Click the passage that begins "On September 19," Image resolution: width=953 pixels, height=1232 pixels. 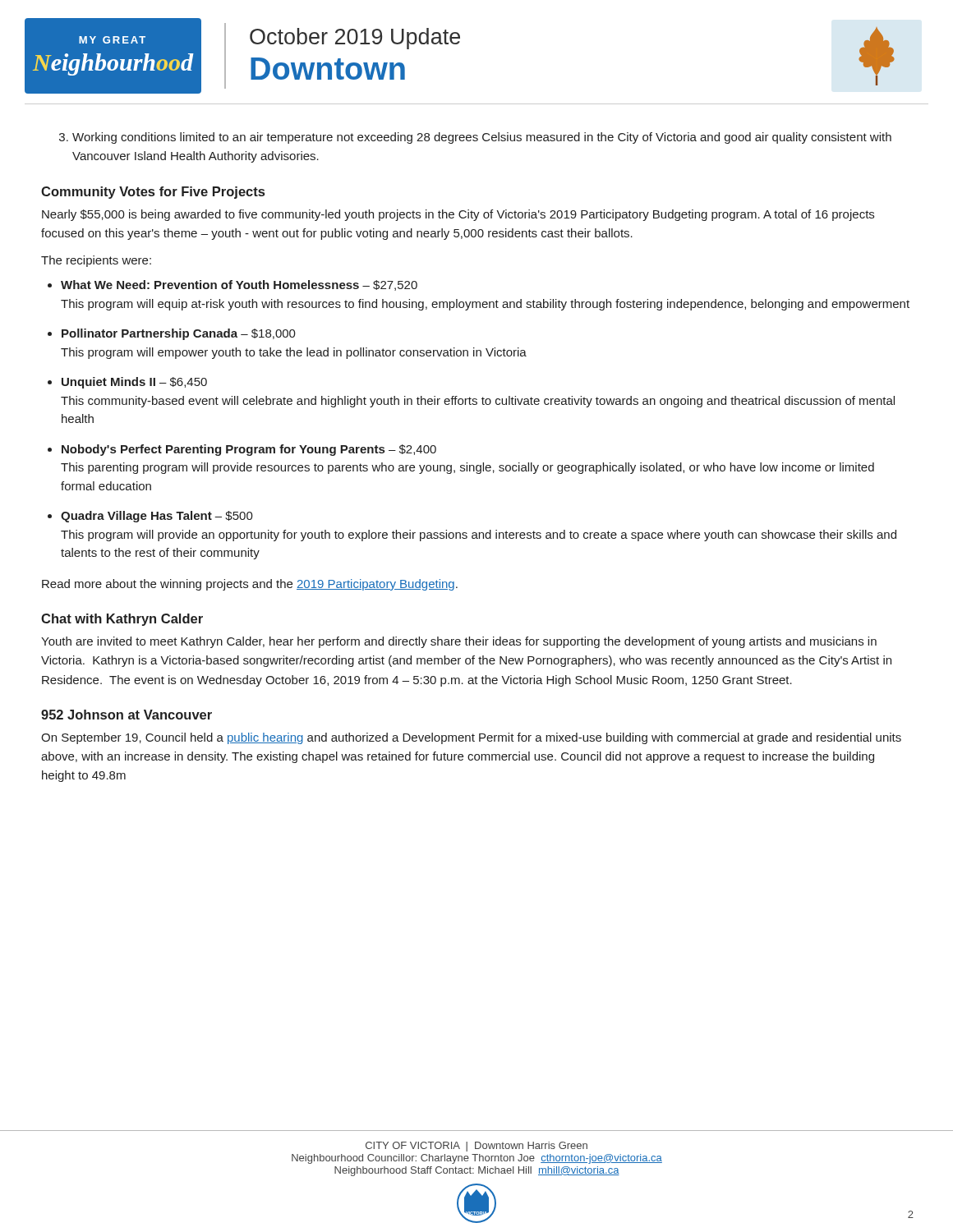(471, 756)
